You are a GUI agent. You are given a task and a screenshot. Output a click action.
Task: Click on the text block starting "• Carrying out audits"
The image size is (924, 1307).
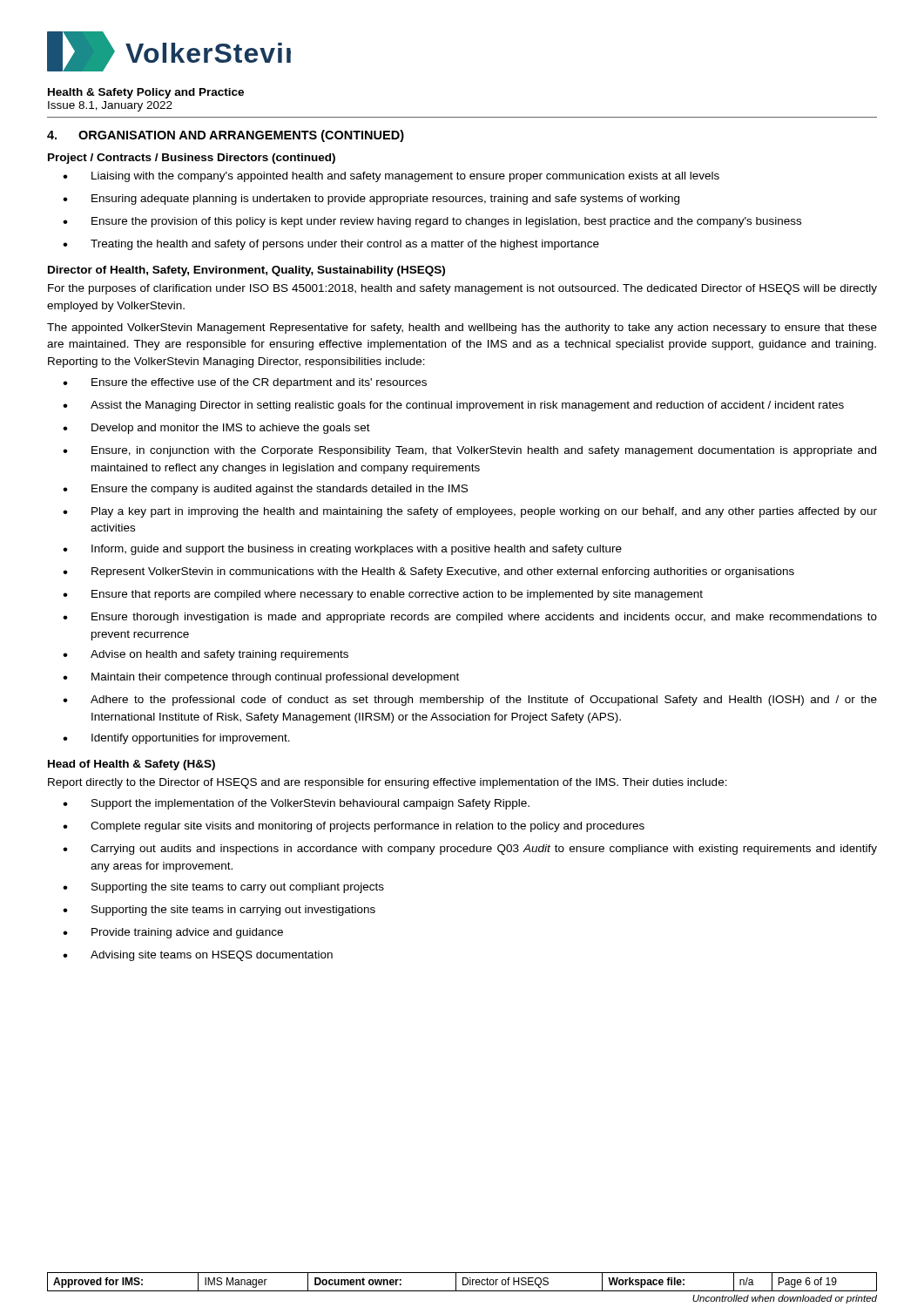[462, 857]
